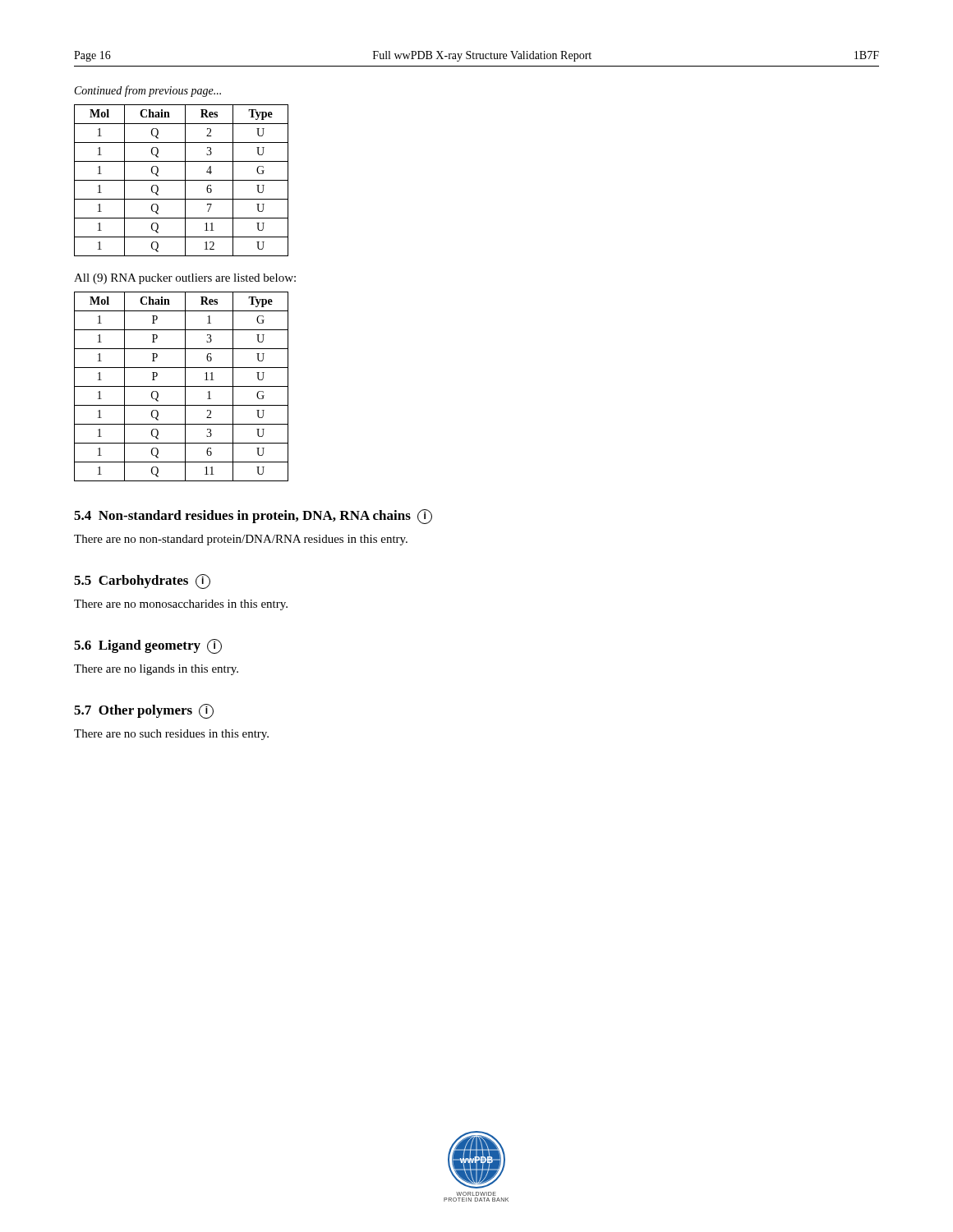This screenshot has width=953, height=1232.
Task: Click on the element starting "There are no ligands in this entry."
Action: tap(157, 669)
